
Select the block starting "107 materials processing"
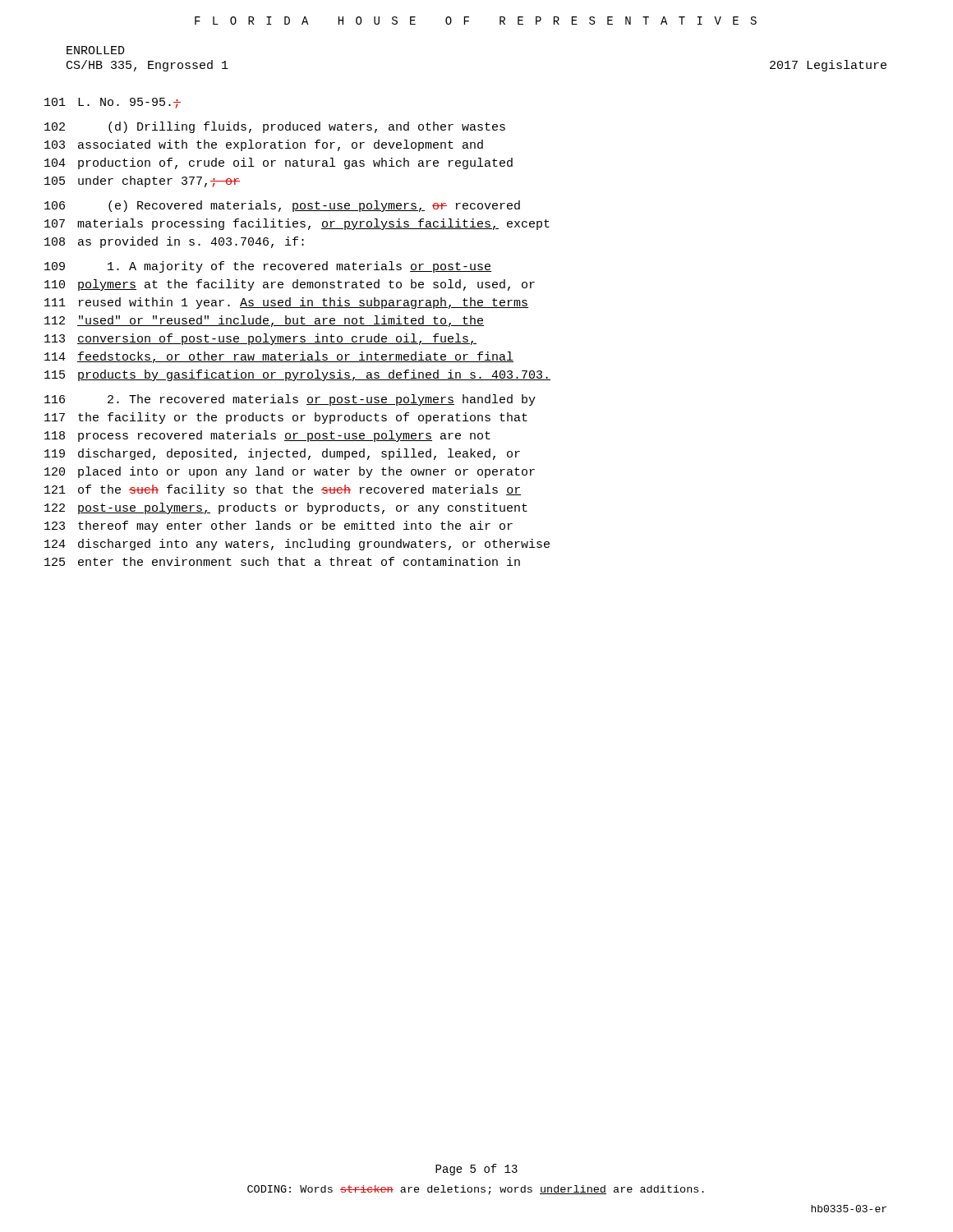[x=476, y=225]
